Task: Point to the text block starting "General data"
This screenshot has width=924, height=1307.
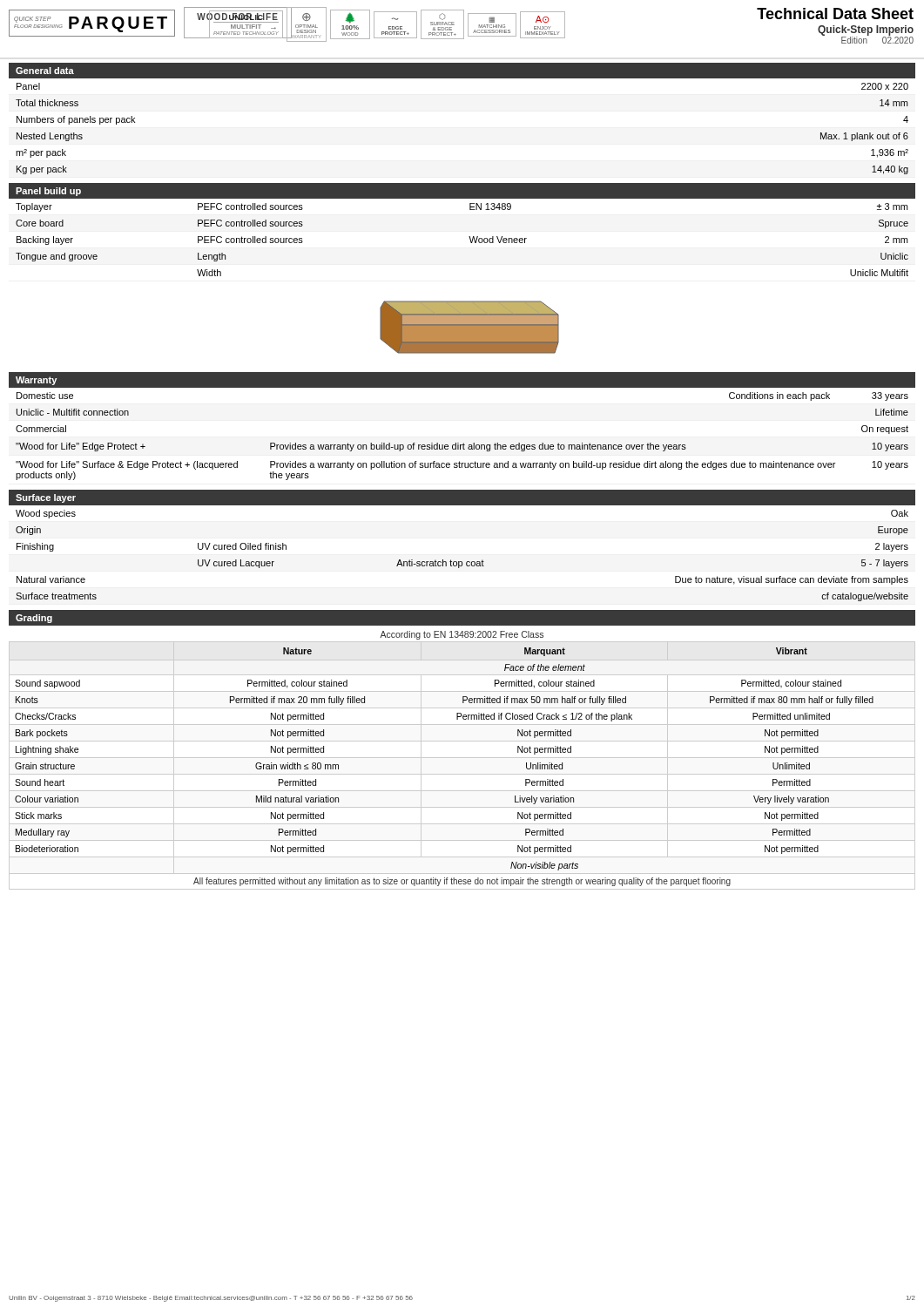Action: point(45,71)
